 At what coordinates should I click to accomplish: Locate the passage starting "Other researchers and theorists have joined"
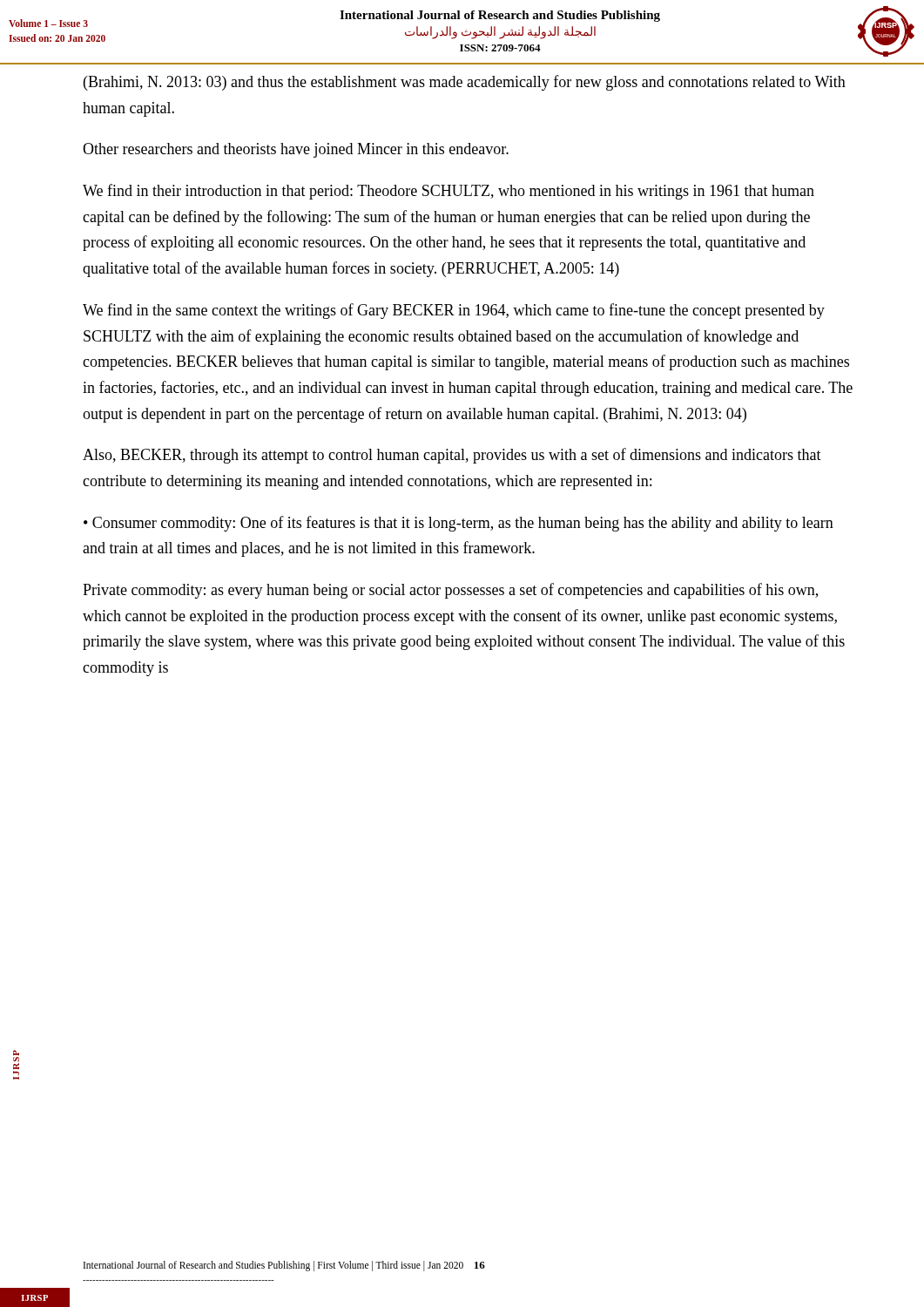tap(296, 149)
